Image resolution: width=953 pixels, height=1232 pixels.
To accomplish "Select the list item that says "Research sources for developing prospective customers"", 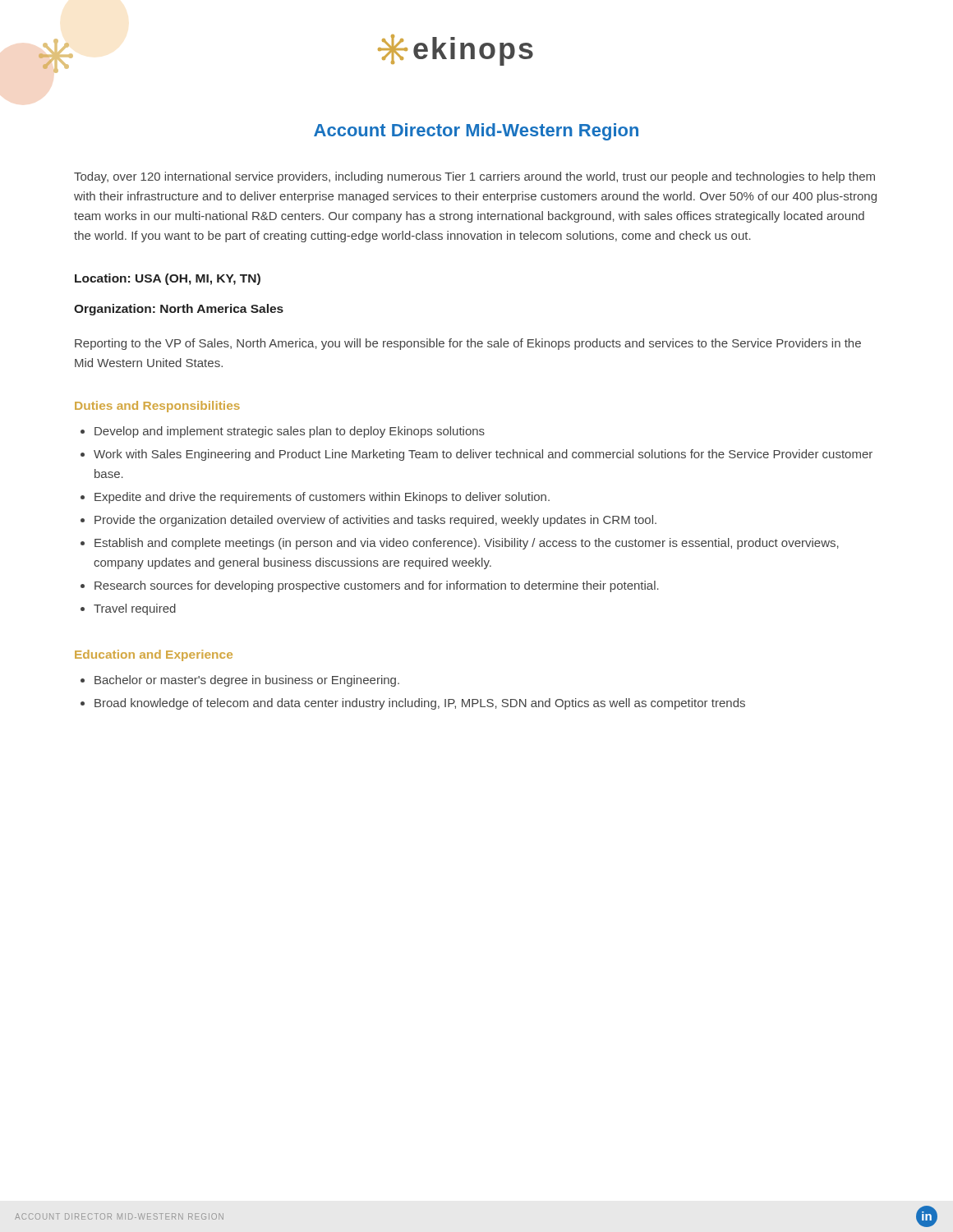I will click(377, 585).
